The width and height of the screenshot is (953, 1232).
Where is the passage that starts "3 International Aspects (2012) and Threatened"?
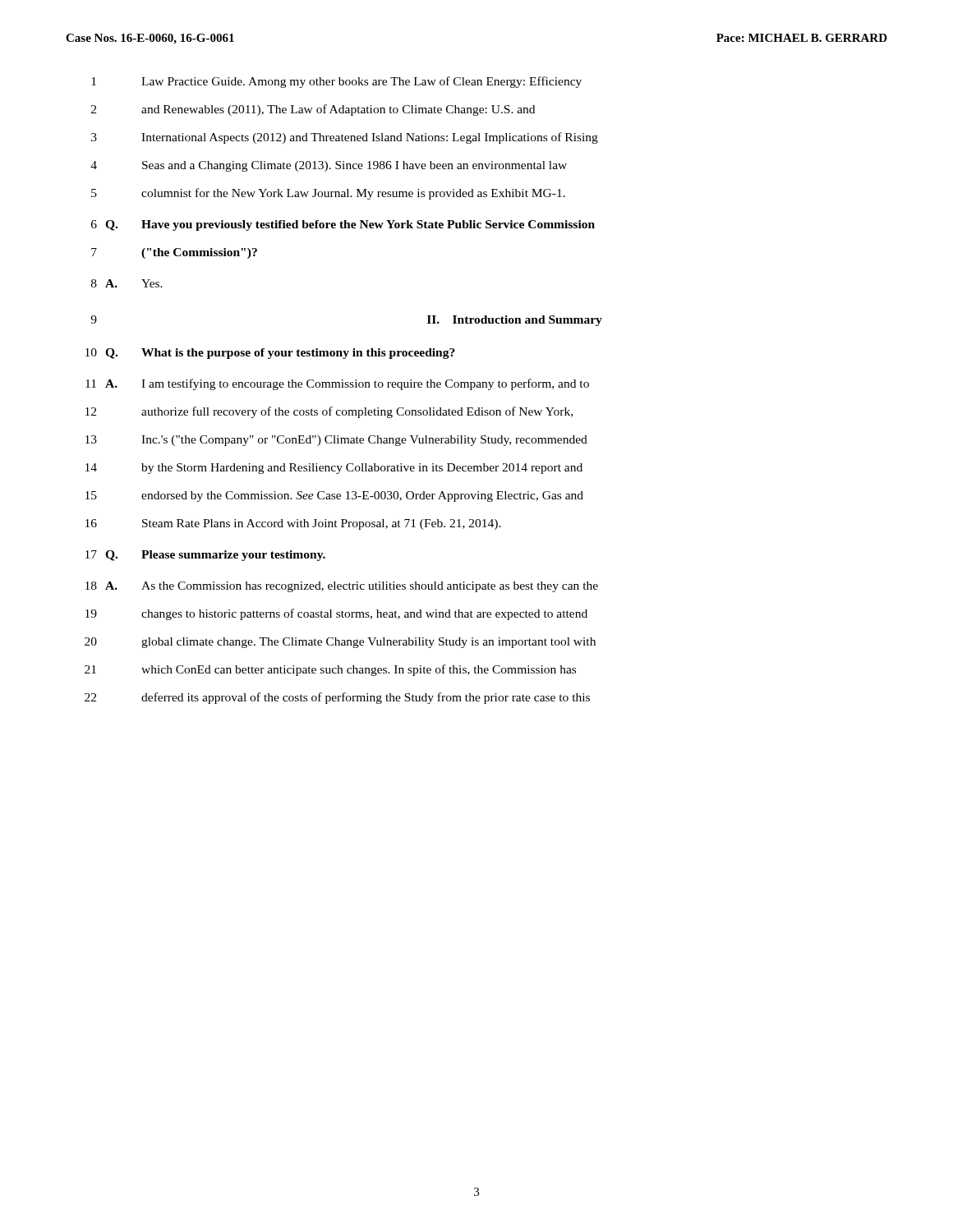click(x=476, y=137)
